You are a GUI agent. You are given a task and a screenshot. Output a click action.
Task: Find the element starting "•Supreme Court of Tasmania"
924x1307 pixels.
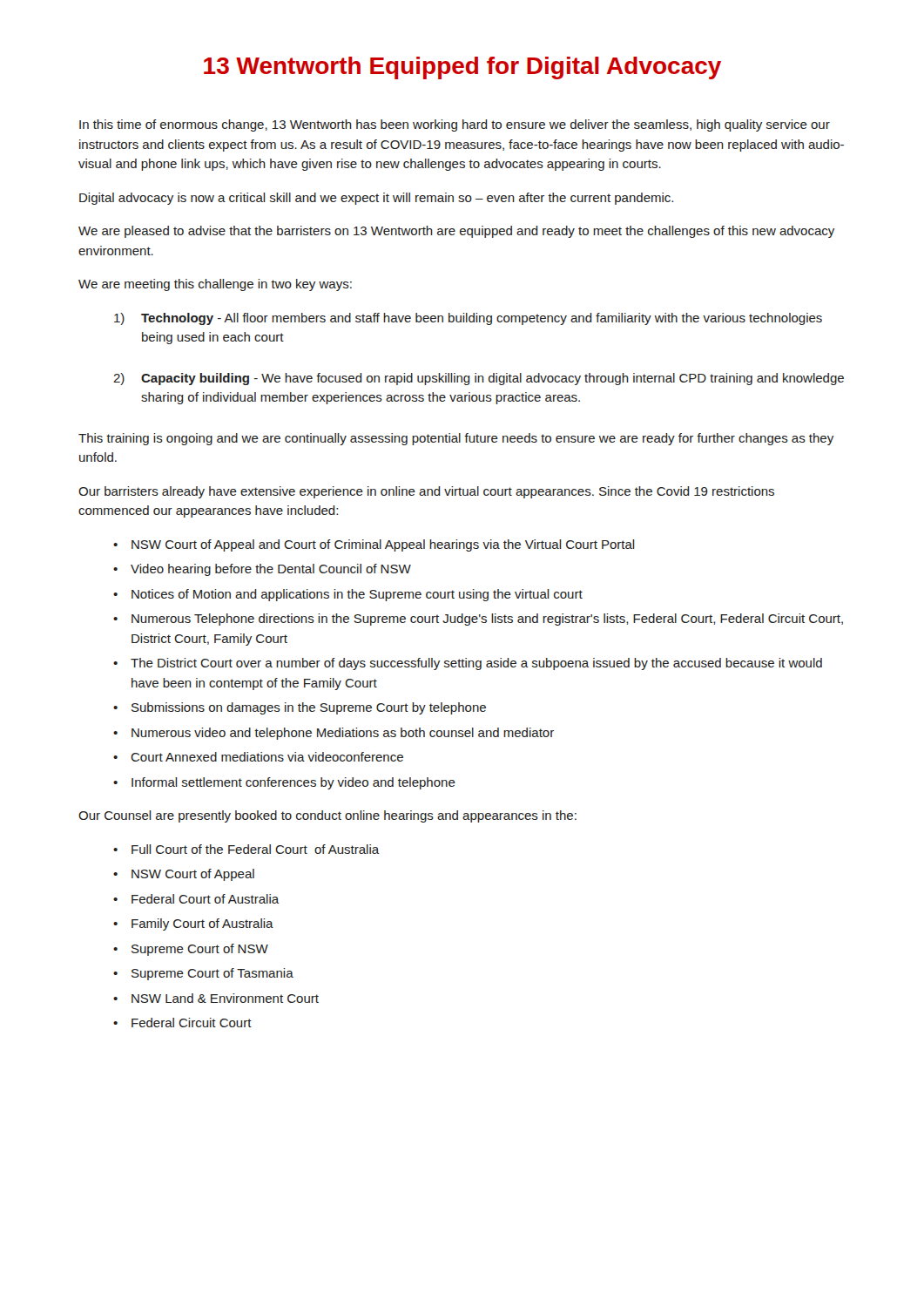[203, 973]
